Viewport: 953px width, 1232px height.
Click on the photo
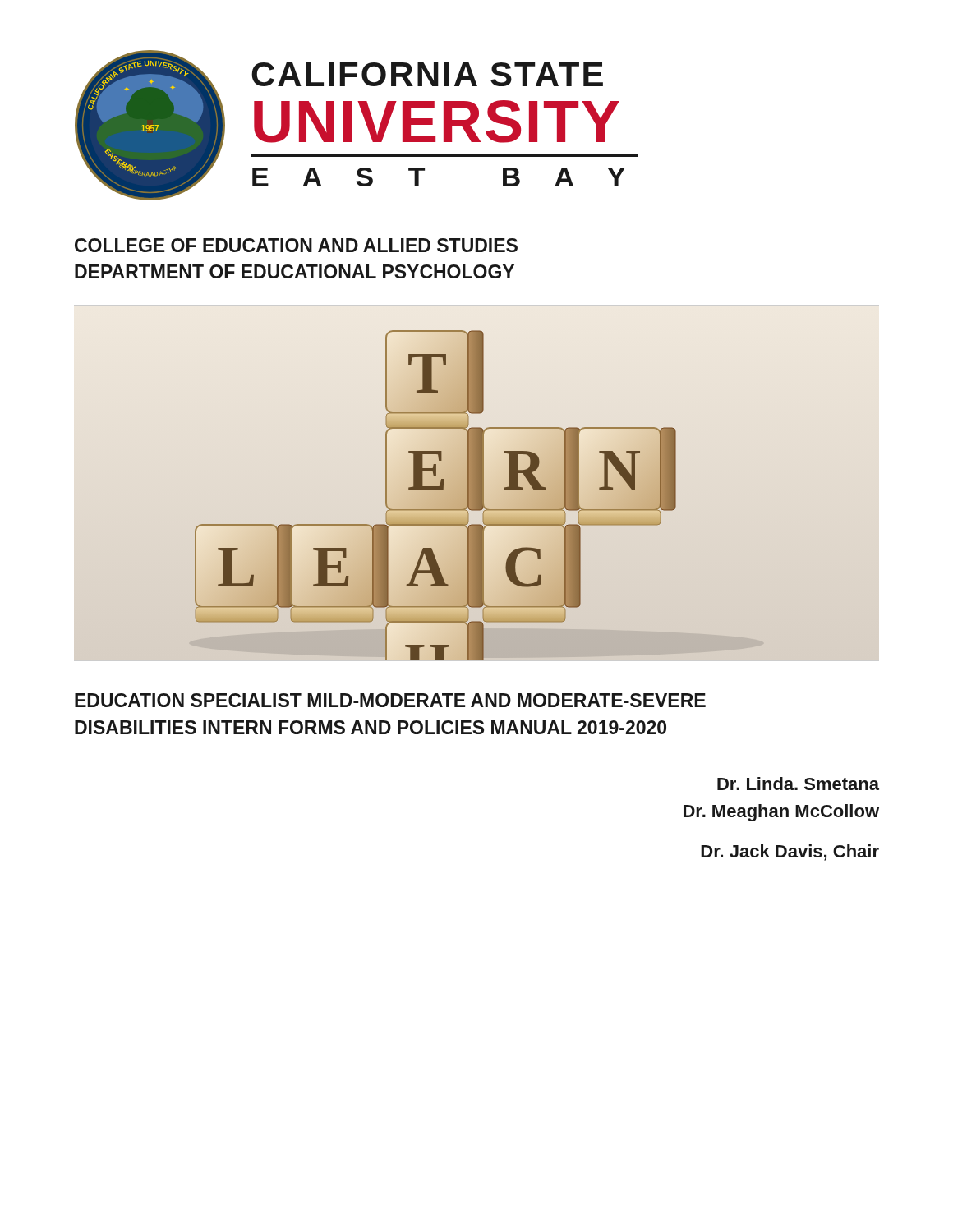pos(476,483)
